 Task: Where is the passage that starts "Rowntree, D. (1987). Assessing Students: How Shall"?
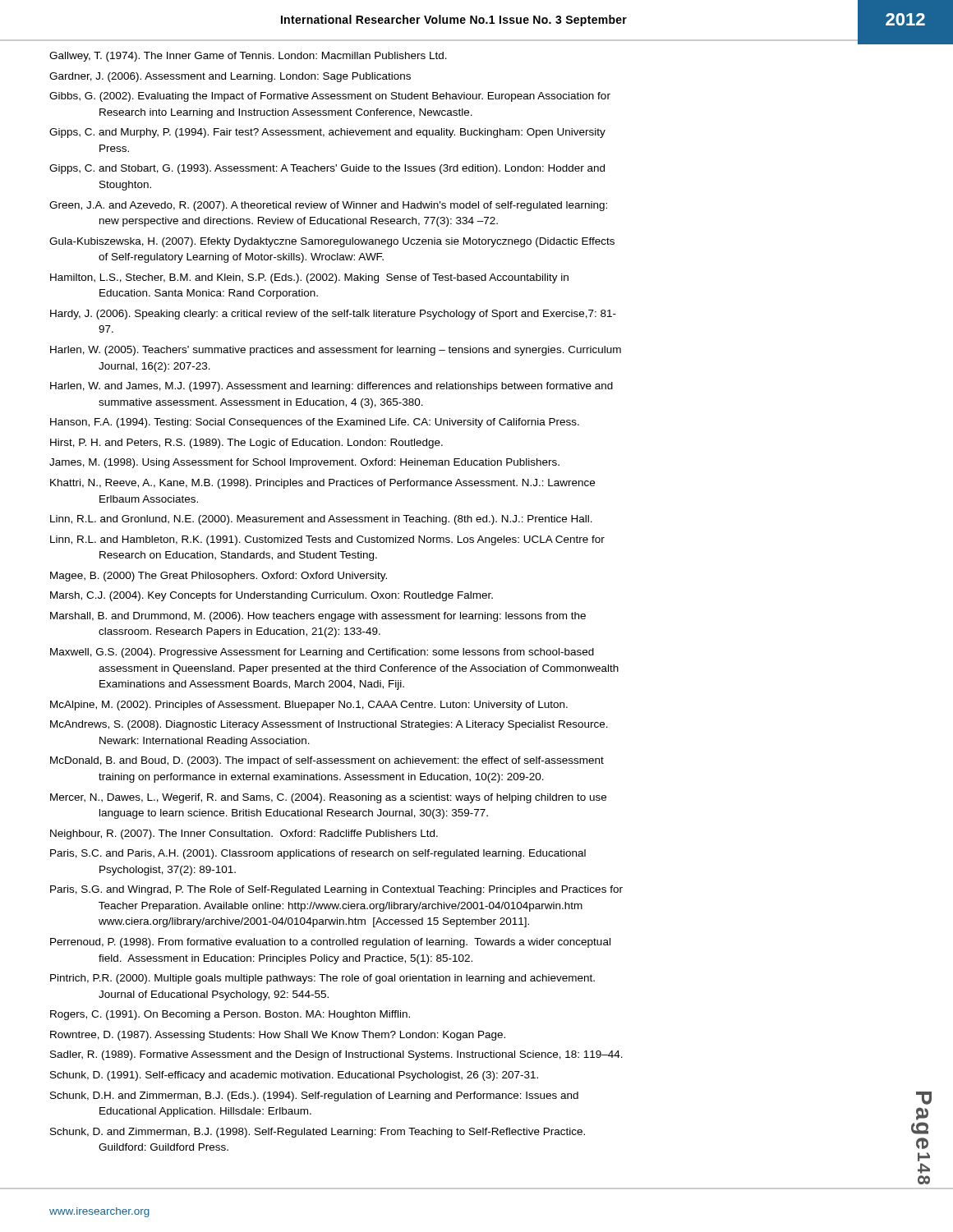click(x=278, y=1034)
